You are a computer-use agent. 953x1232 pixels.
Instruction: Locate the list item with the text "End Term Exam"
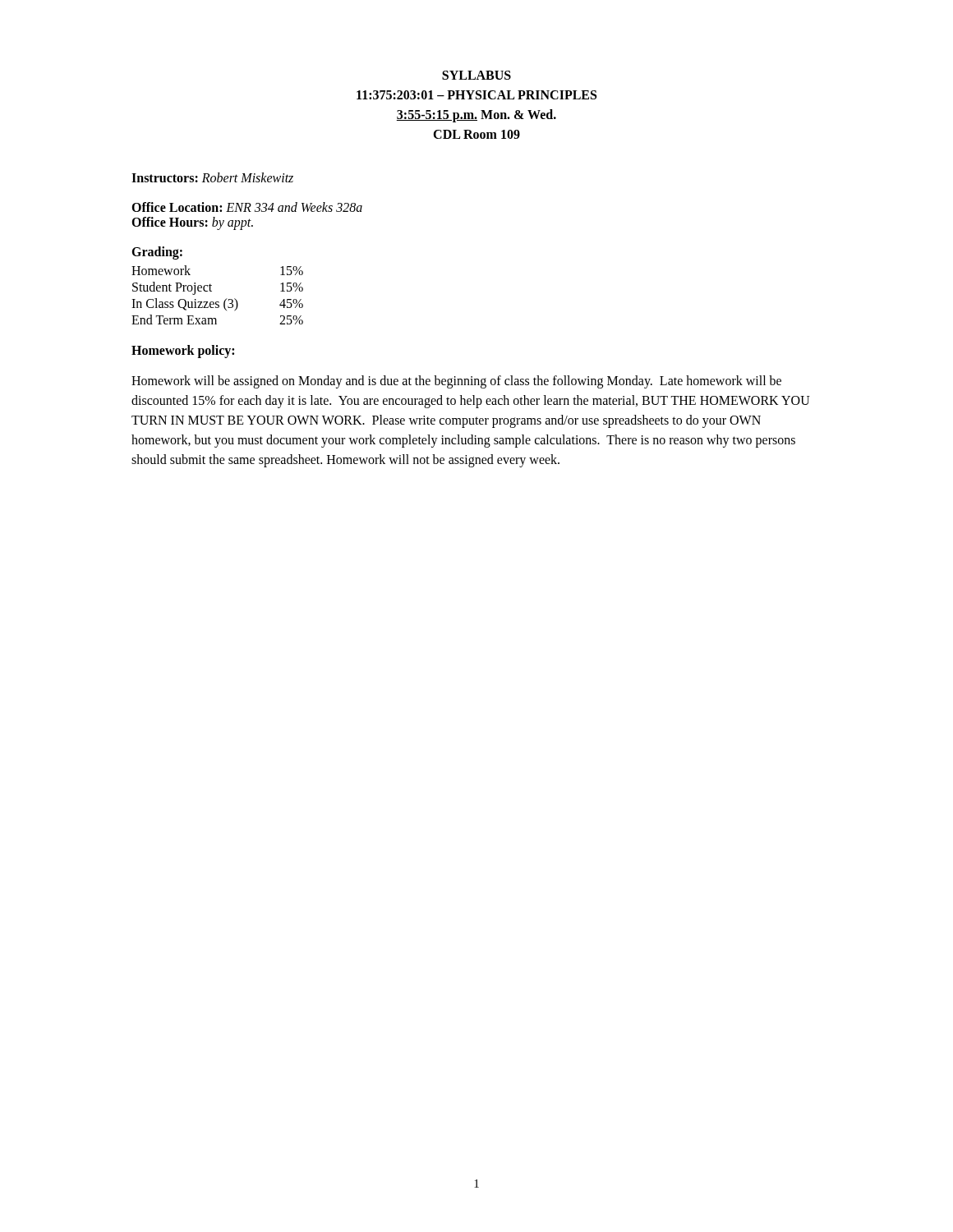(174, 320)
